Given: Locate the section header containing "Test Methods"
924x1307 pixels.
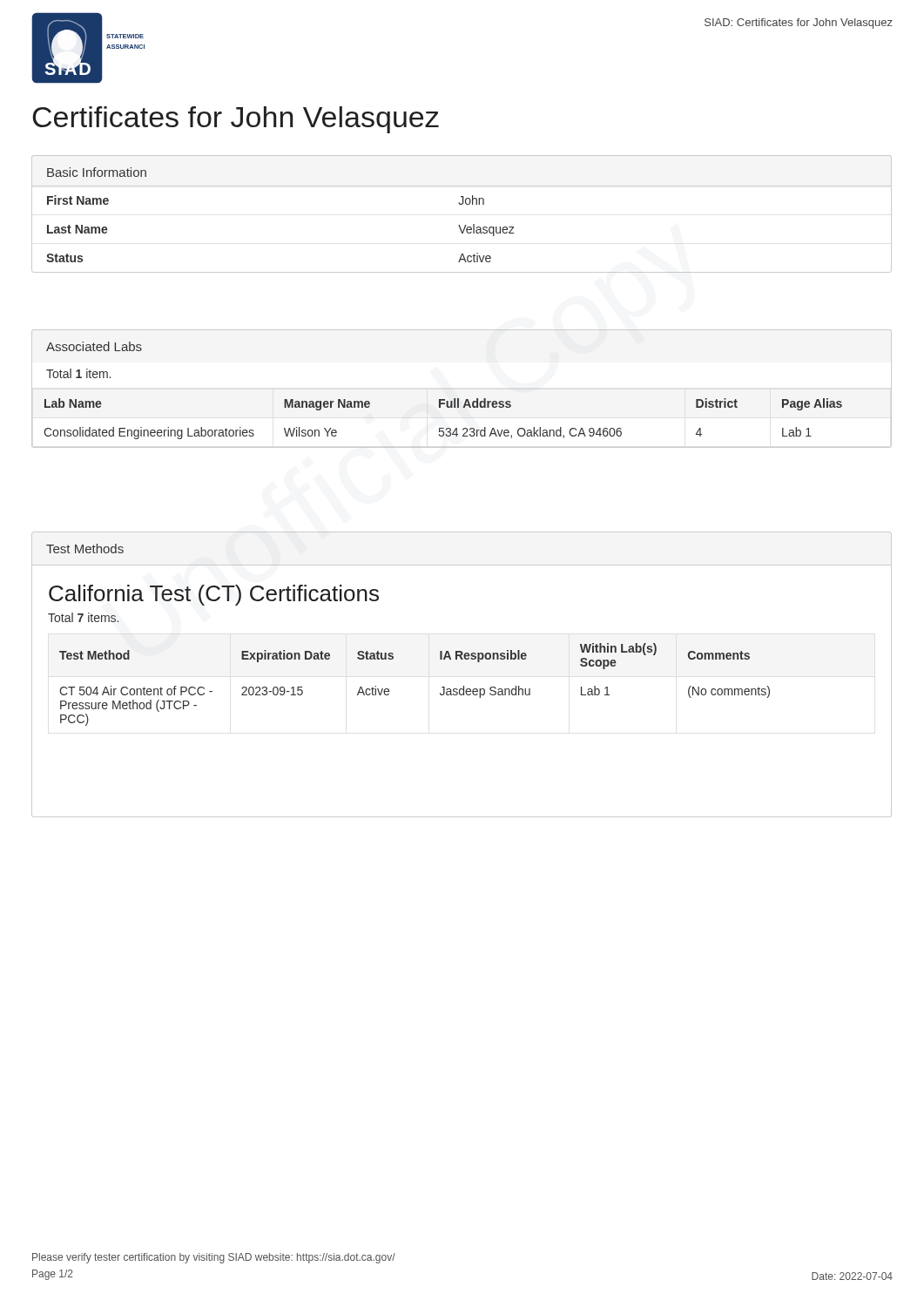Looking at the screenshot, I should click(x=85, y=548).
